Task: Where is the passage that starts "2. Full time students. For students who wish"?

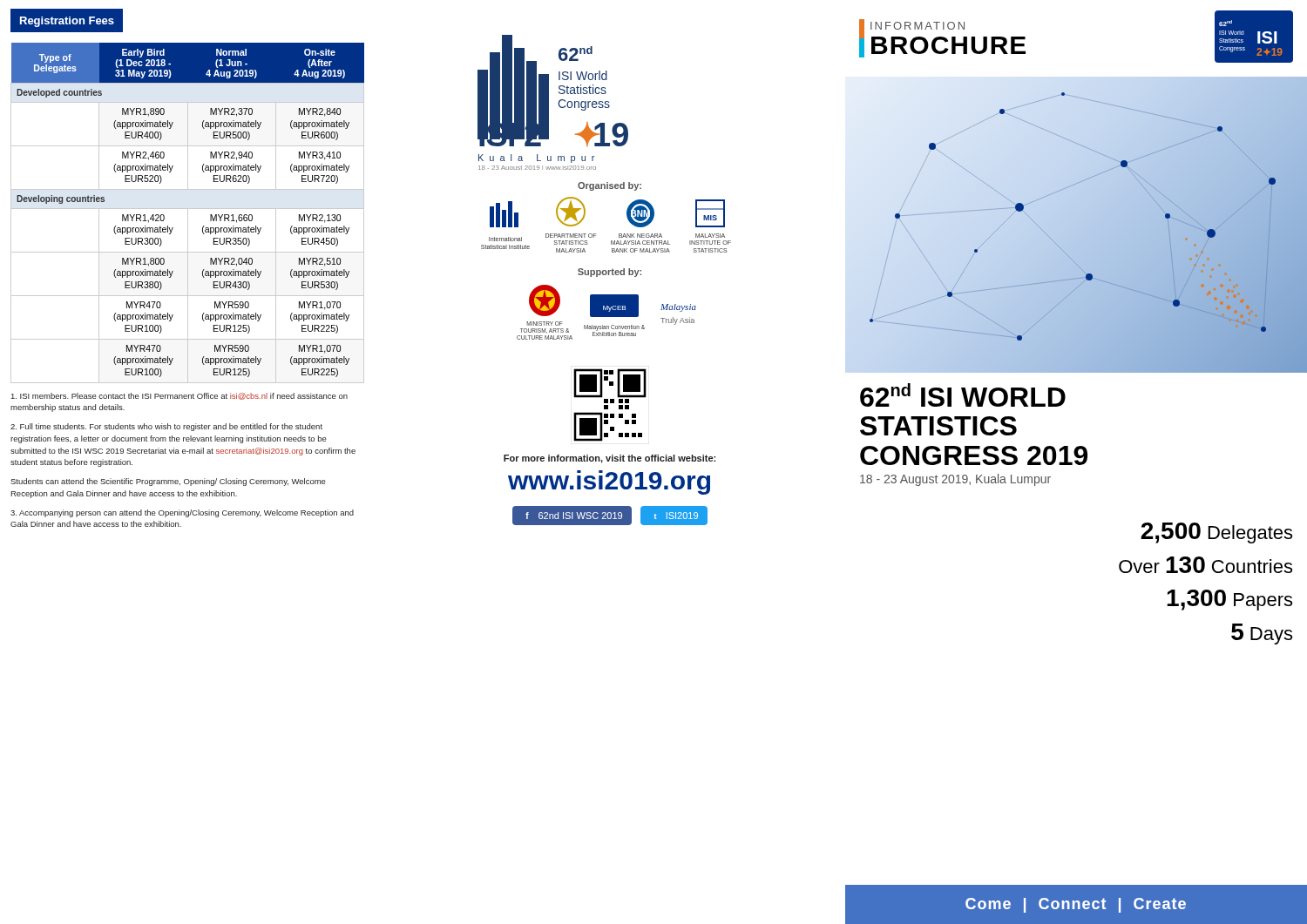Action: pyautogui.click(x=187, y=460)
